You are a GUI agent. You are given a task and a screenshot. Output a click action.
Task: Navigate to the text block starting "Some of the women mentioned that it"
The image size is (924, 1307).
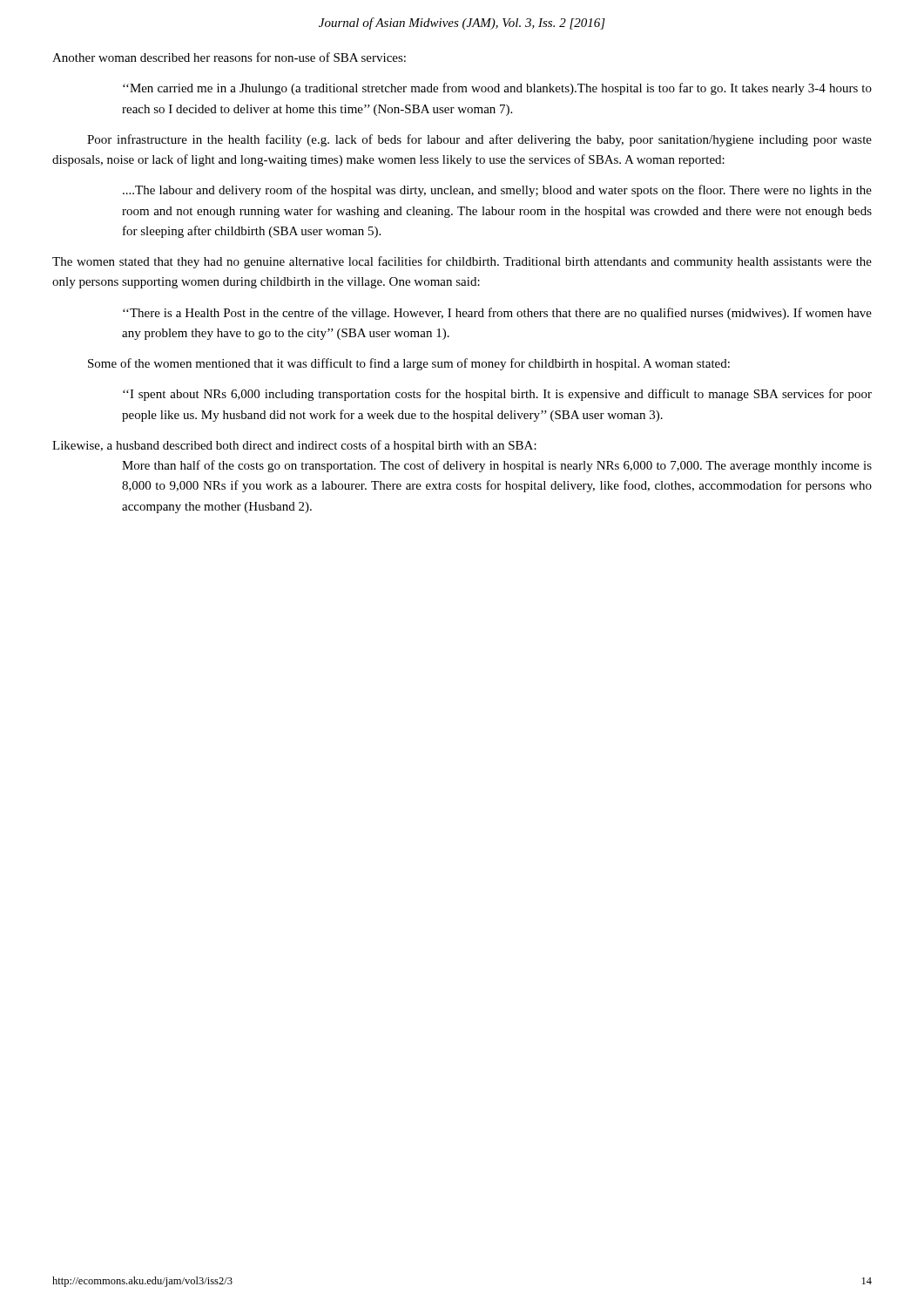[462, 364]
